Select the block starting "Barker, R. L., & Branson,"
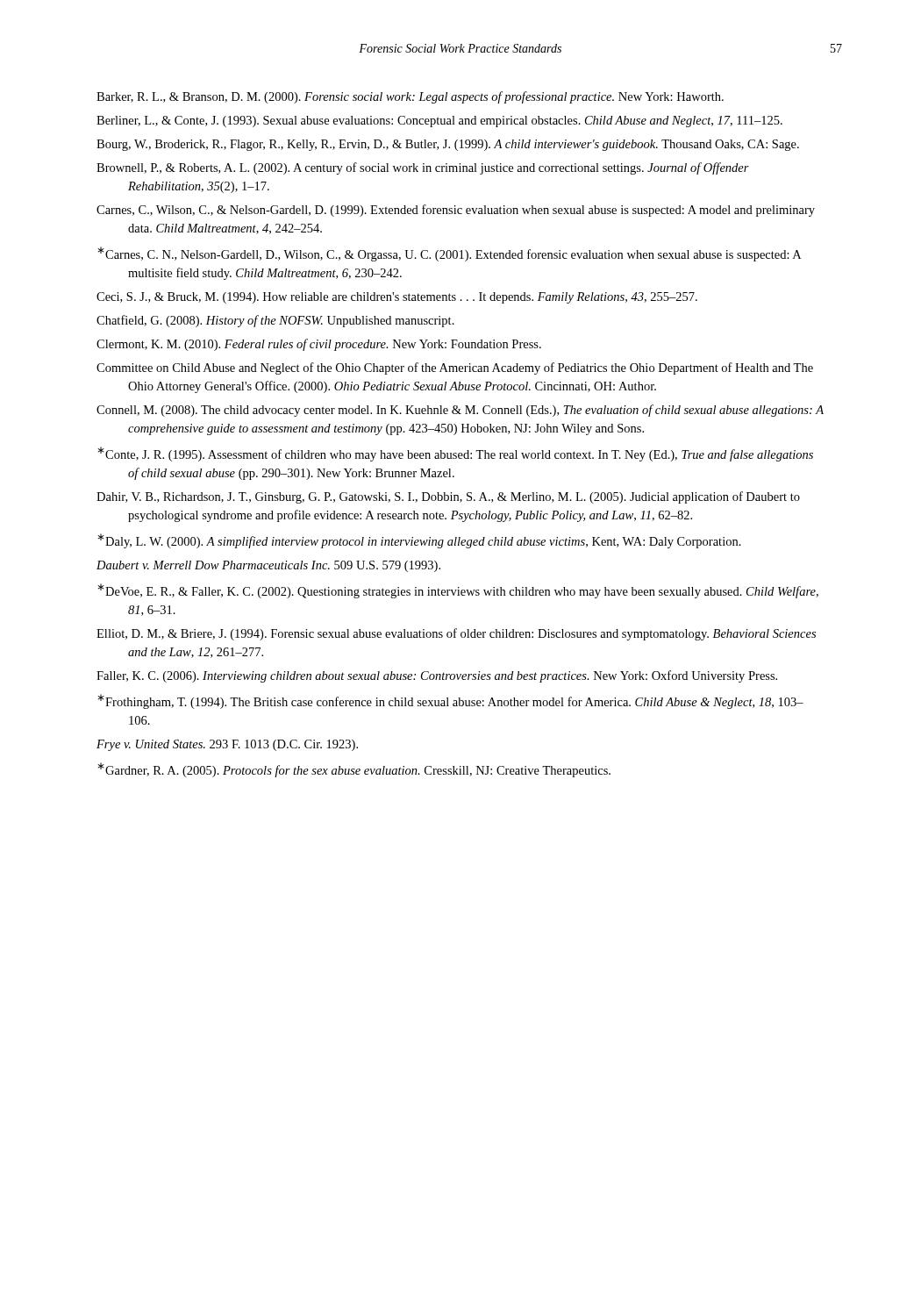Screen dimensions: 1316x921 (410, 97)
